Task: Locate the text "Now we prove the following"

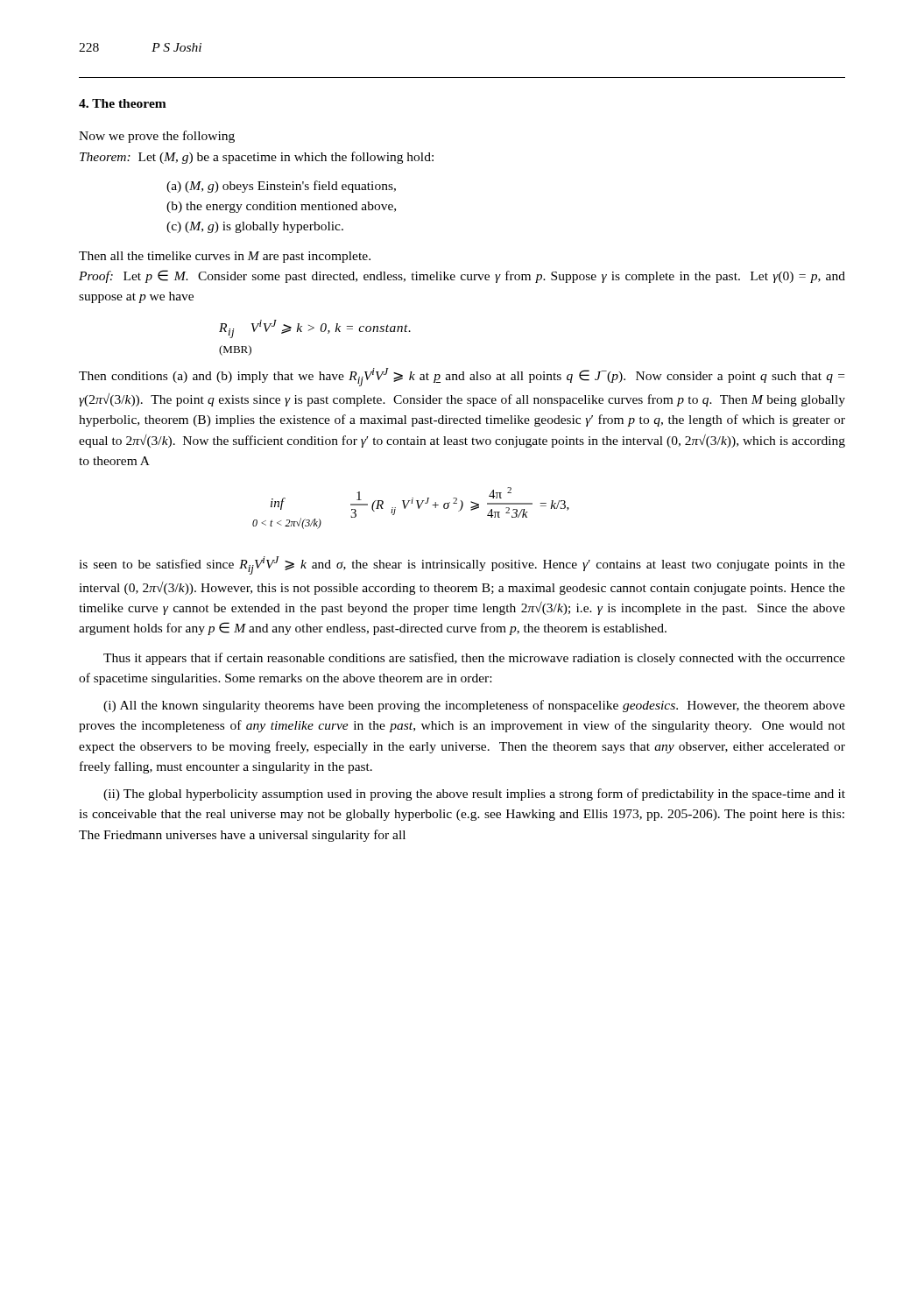Action: (x=157, y=136)
